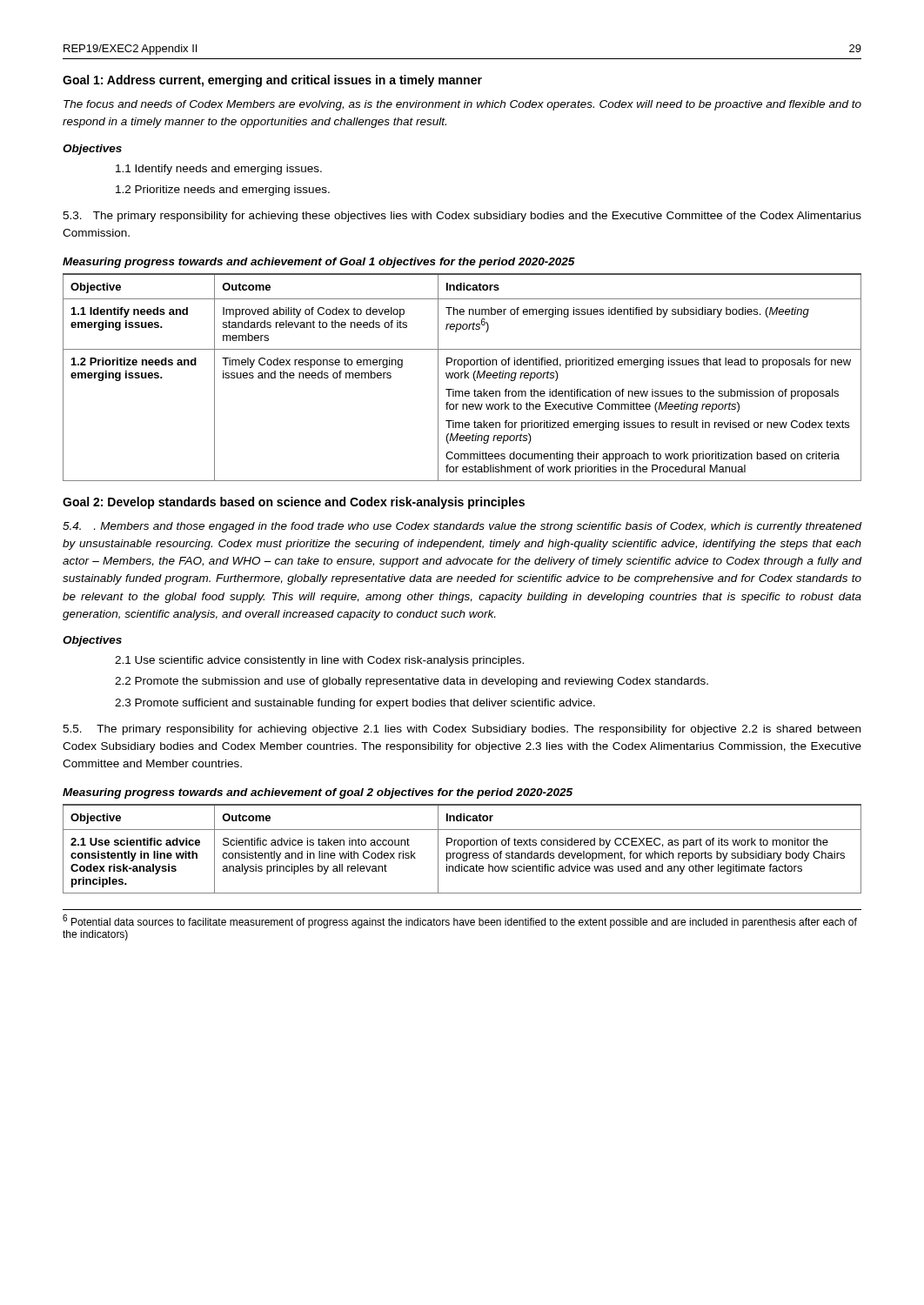Where is the passage that starts "2.3 Promote sufficient and sustainable funding for expert"?

click(x=355, y=702)
